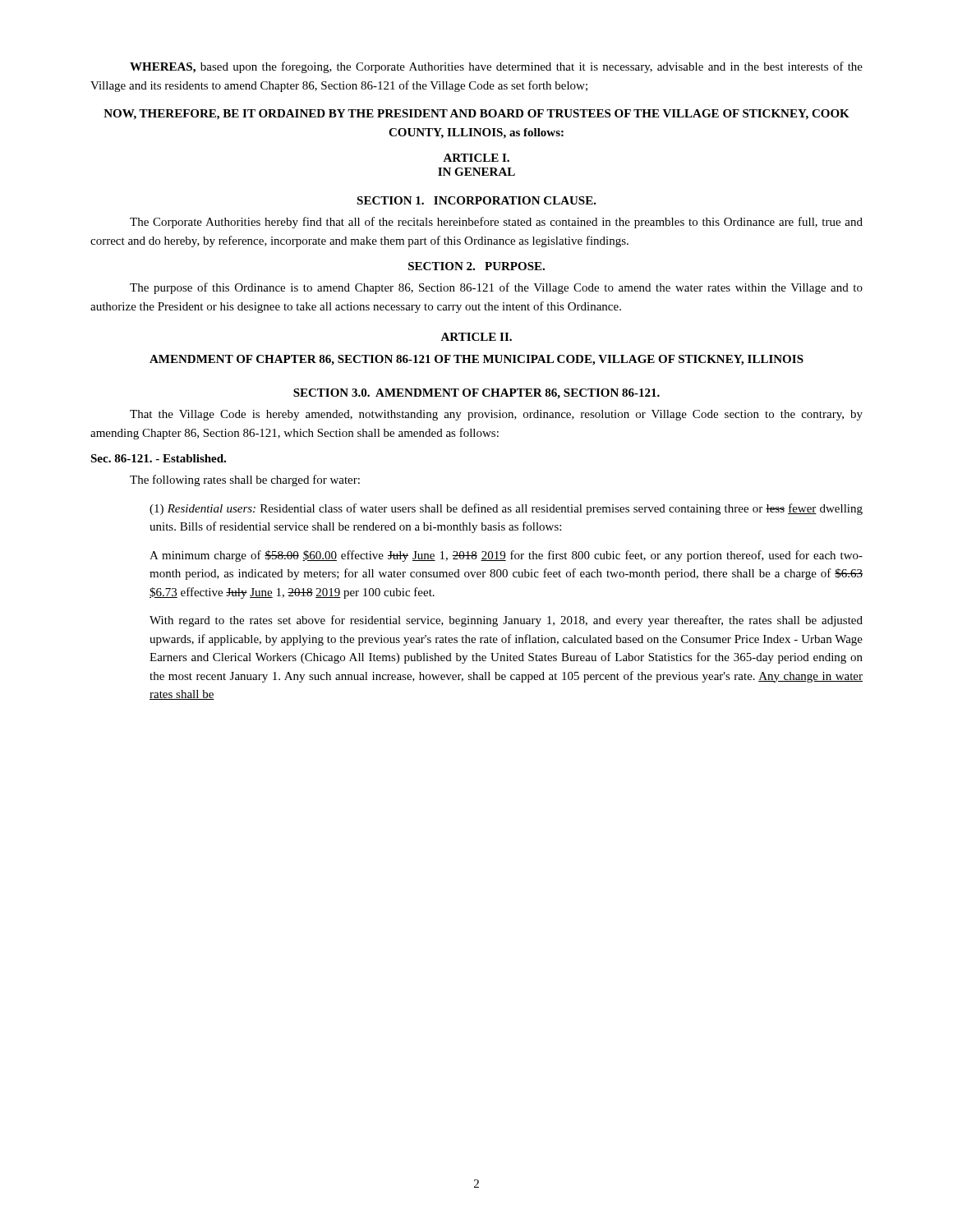
Task: Click on the text block starting "A minimum charge"
Action: pos(506,573)
